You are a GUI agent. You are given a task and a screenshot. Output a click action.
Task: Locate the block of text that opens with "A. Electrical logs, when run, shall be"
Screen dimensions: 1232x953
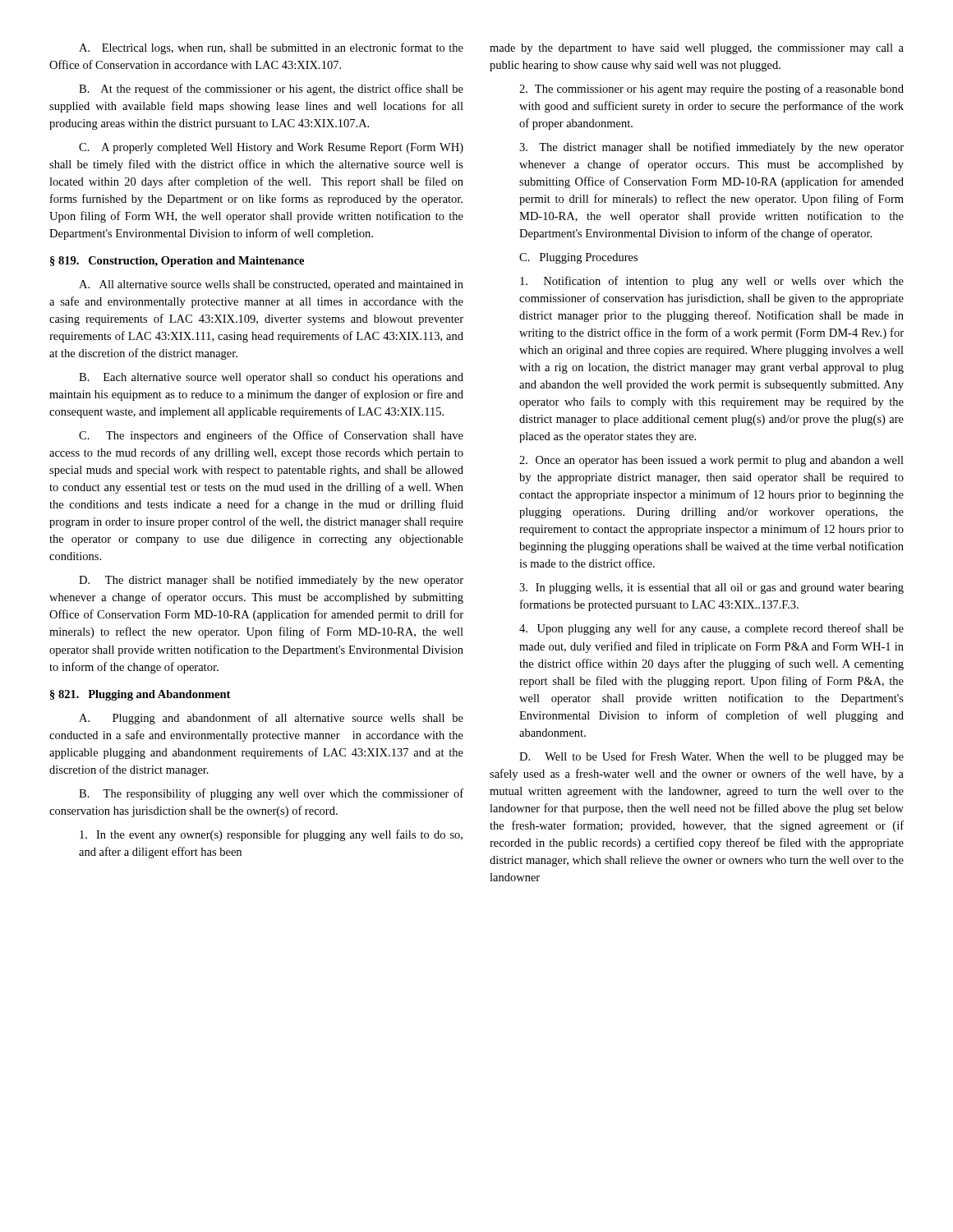pos(256,57)
